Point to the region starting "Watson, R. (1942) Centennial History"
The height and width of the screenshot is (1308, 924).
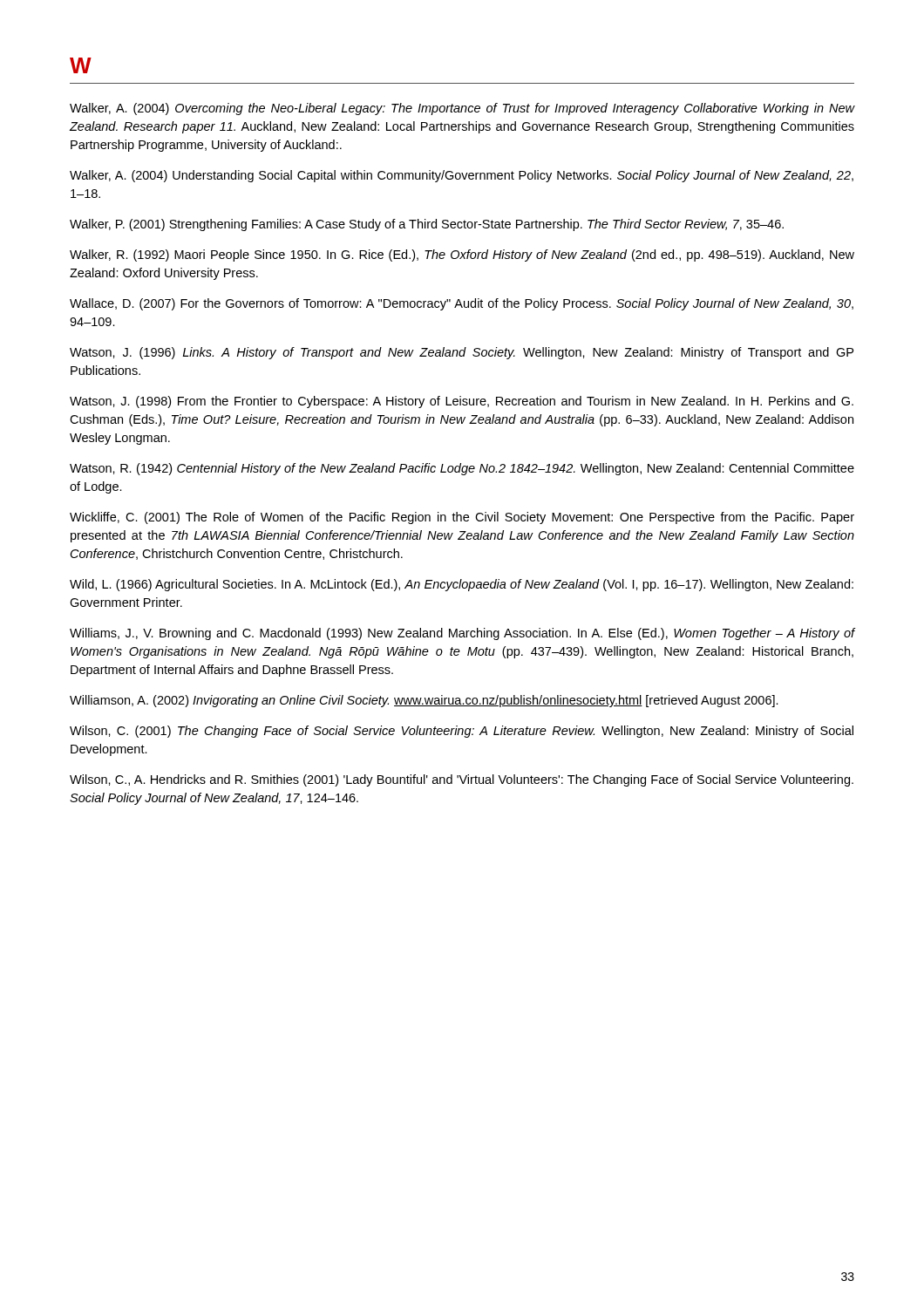click(x=462, y=478)
